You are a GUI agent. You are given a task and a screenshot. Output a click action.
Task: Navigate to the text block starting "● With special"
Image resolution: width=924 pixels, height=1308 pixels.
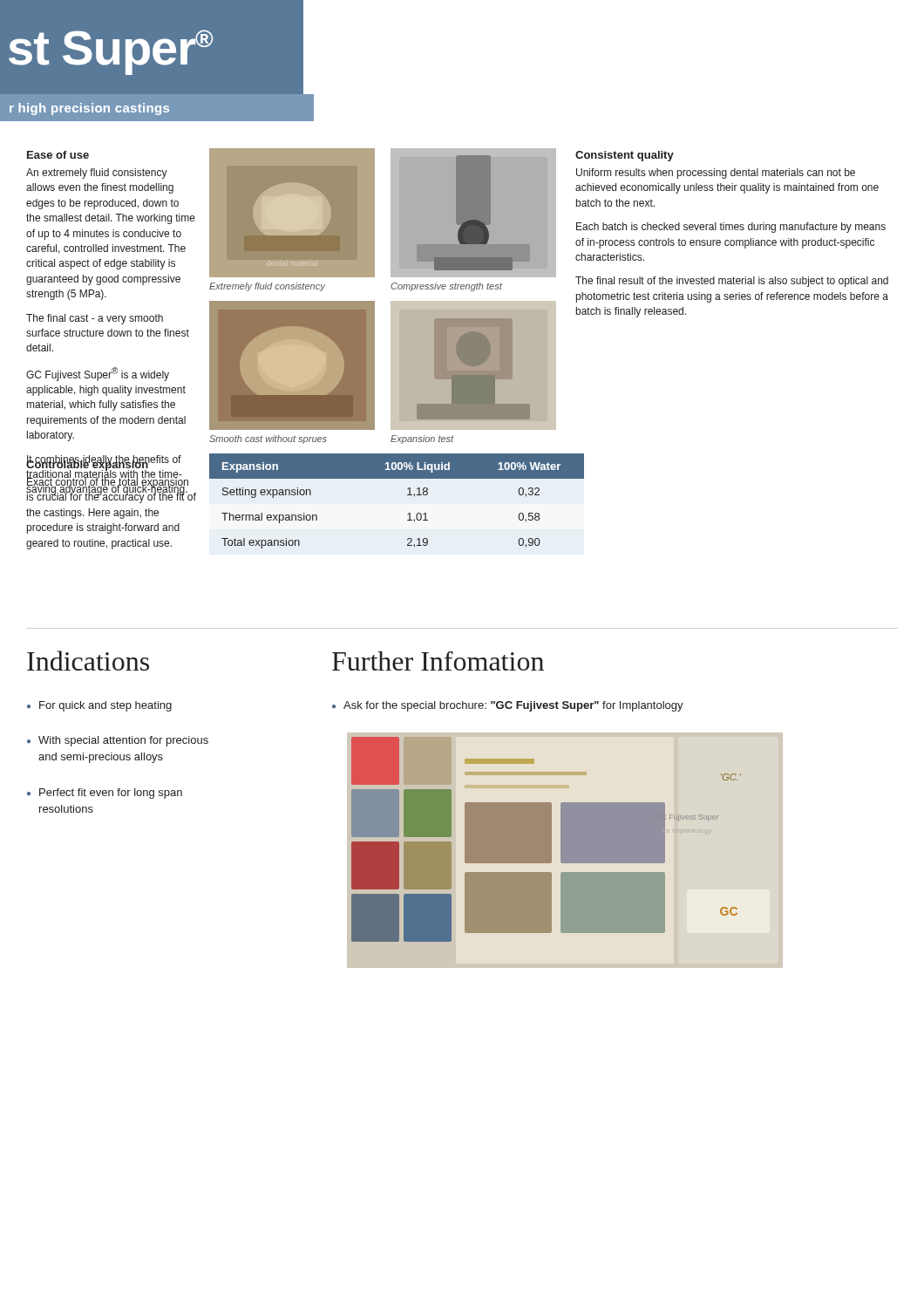[x=126, y=749]
